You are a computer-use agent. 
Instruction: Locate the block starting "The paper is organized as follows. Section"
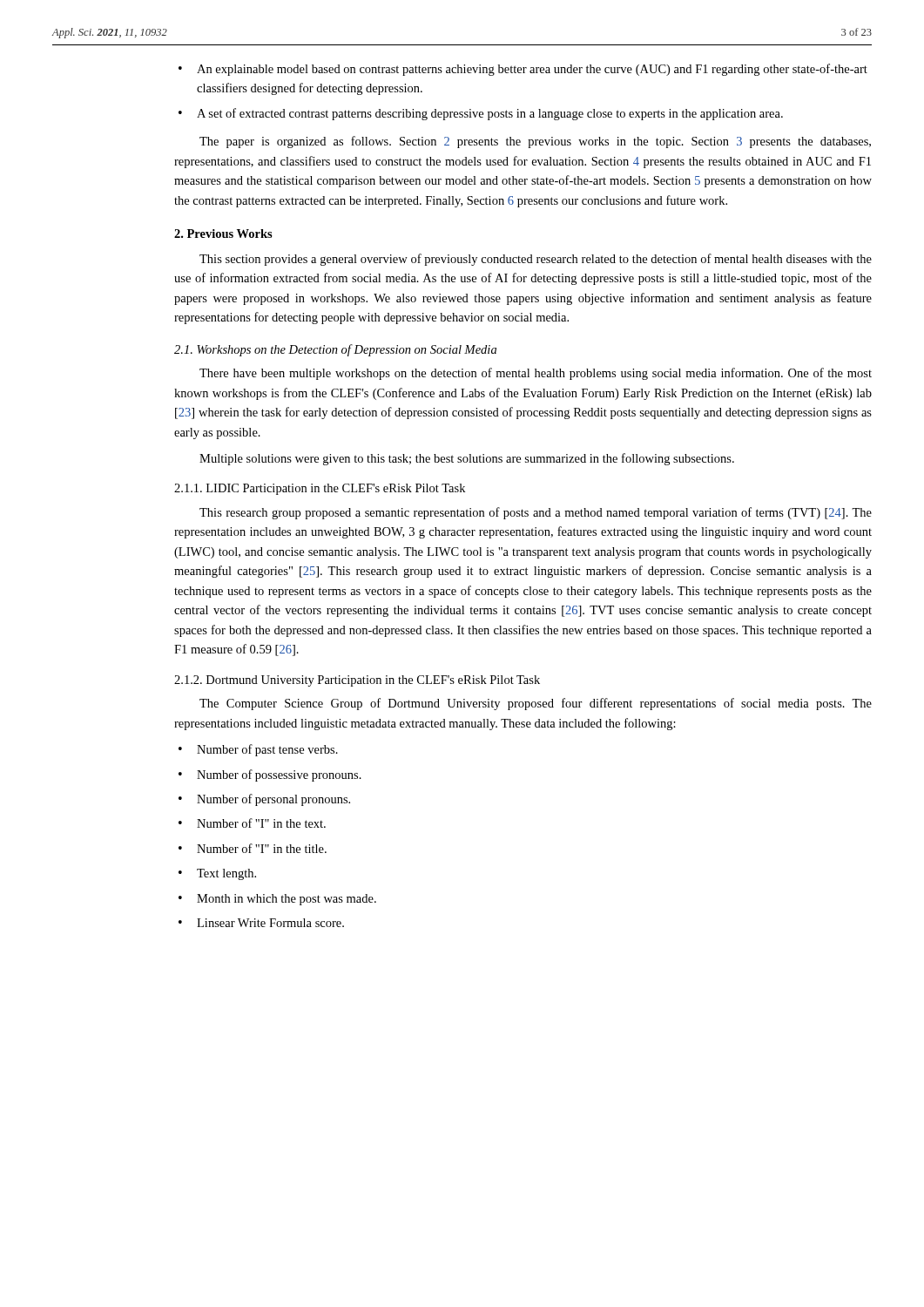pos(523,171)
